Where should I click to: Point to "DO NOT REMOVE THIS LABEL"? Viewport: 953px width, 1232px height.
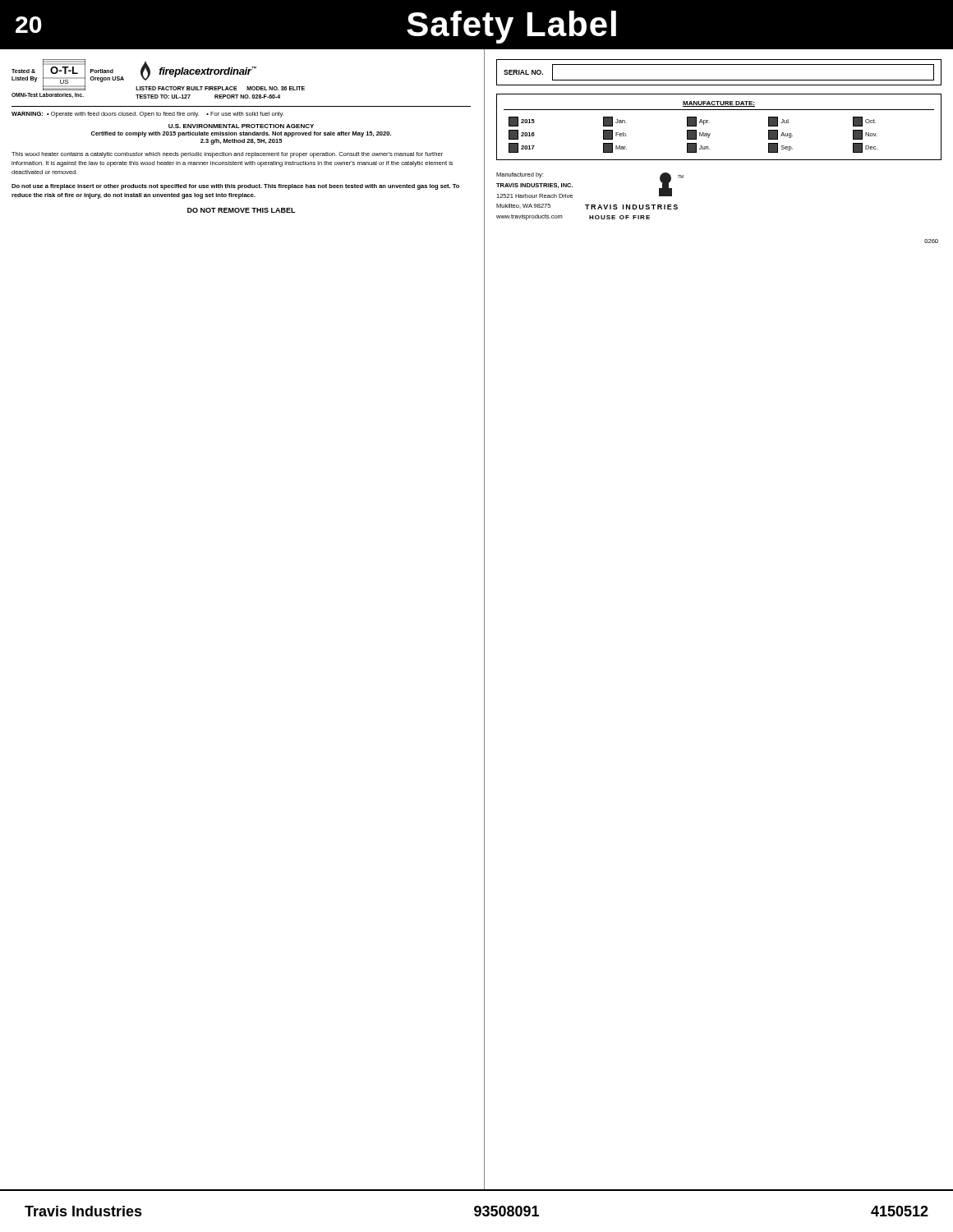point(241,210)
